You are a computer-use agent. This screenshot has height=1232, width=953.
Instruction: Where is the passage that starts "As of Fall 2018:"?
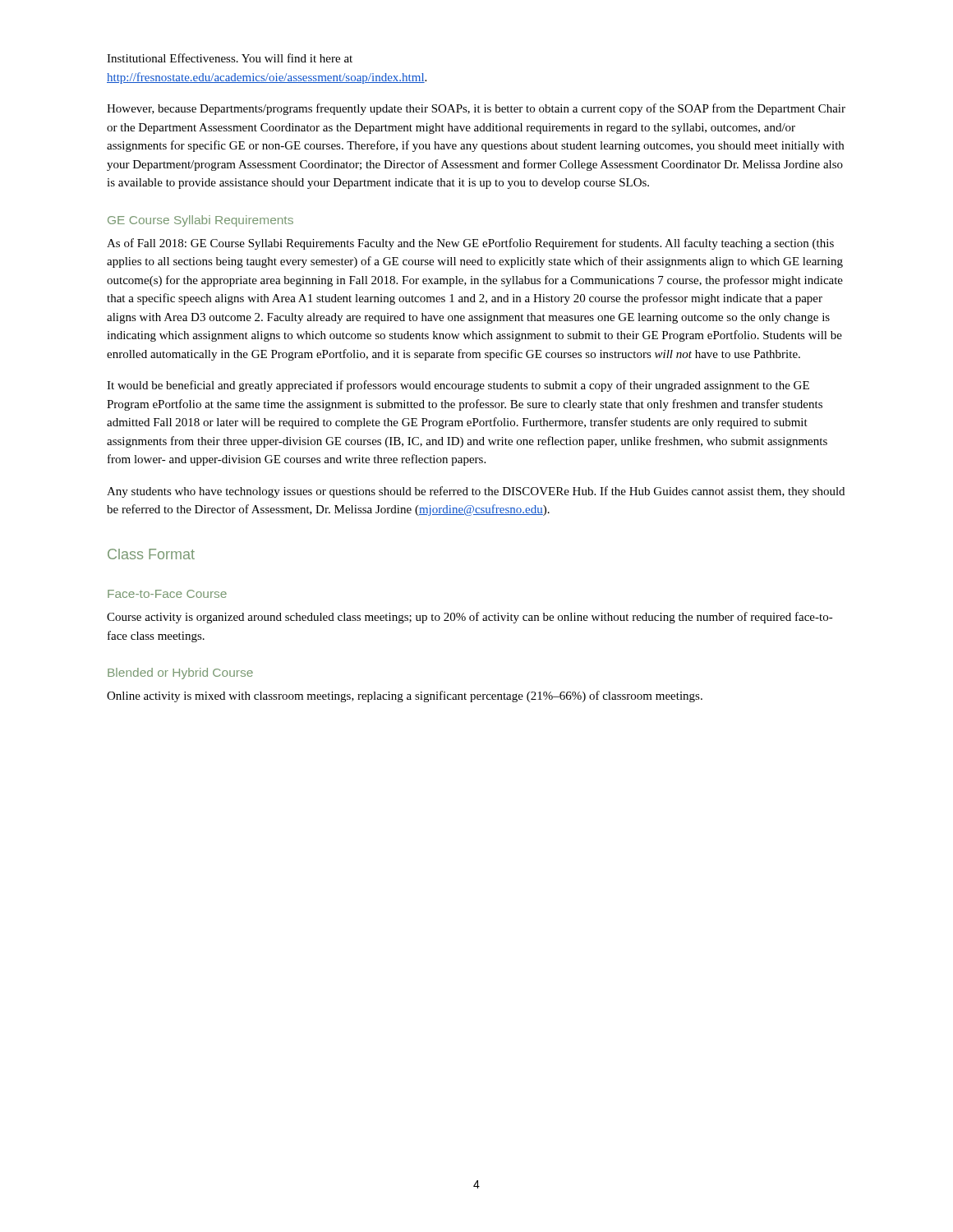[x=476, y=299]
